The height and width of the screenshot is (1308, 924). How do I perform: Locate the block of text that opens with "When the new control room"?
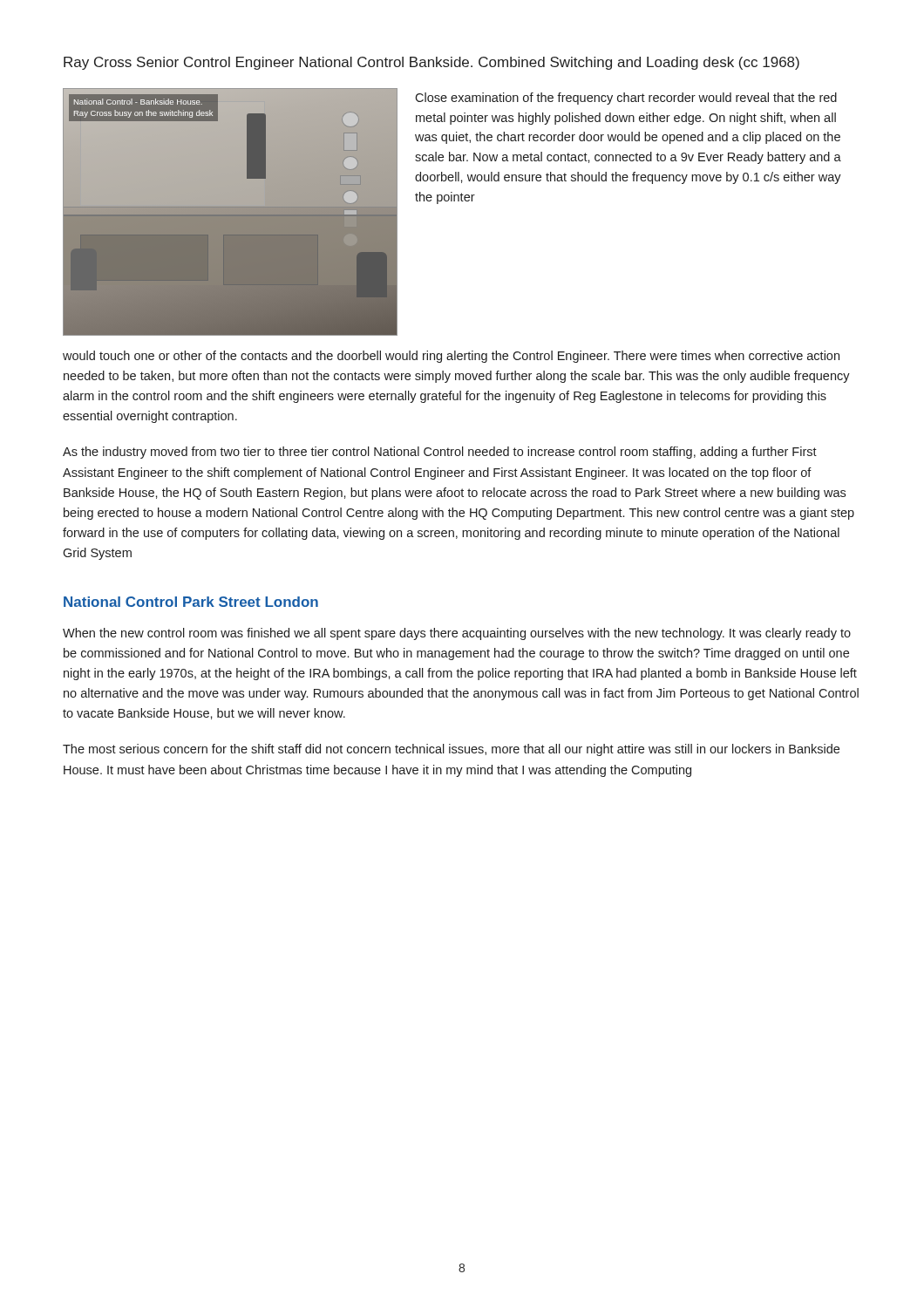tap(461, 673)
